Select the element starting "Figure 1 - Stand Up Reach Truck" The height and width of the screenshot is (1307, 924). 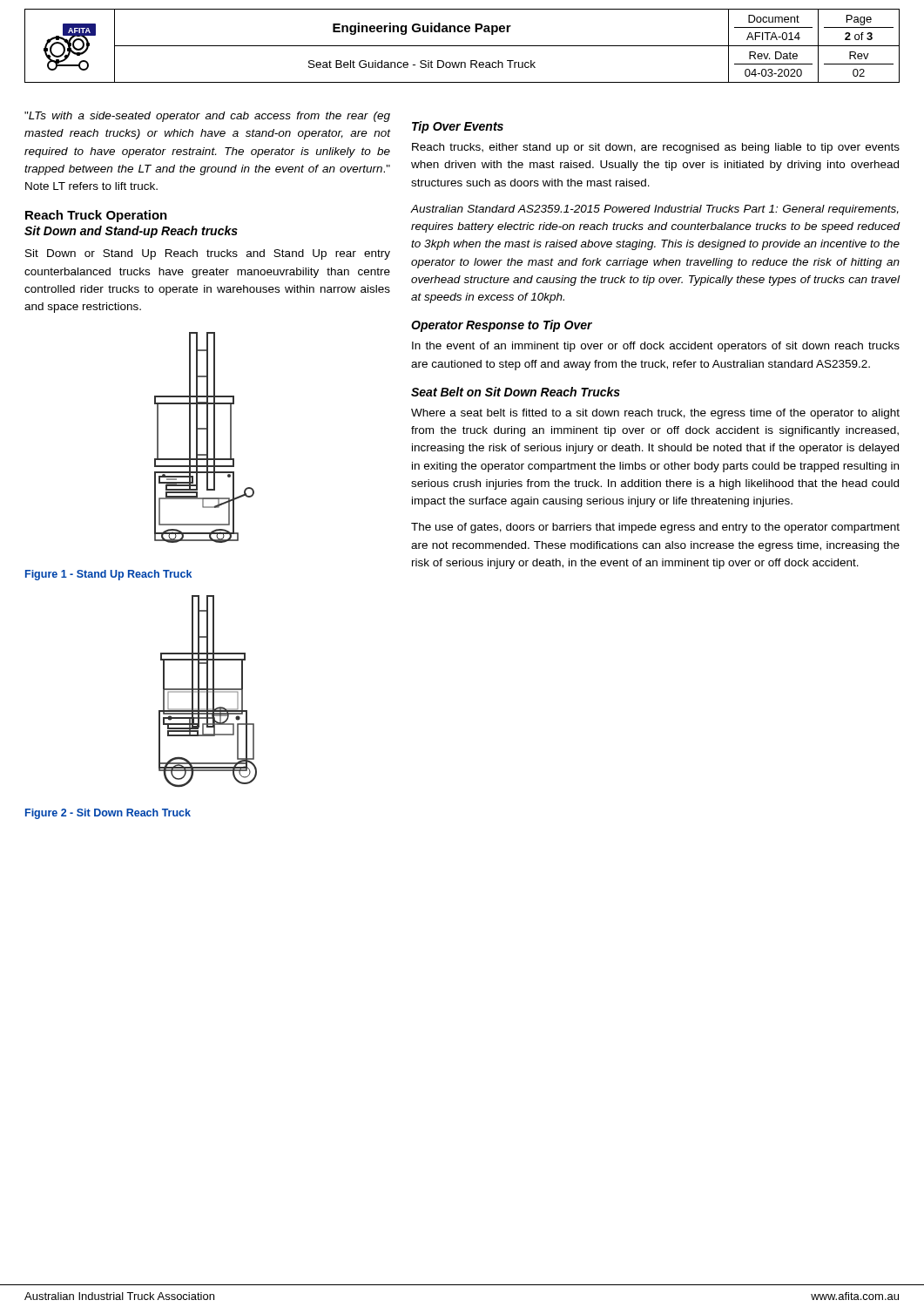[108, 574]
